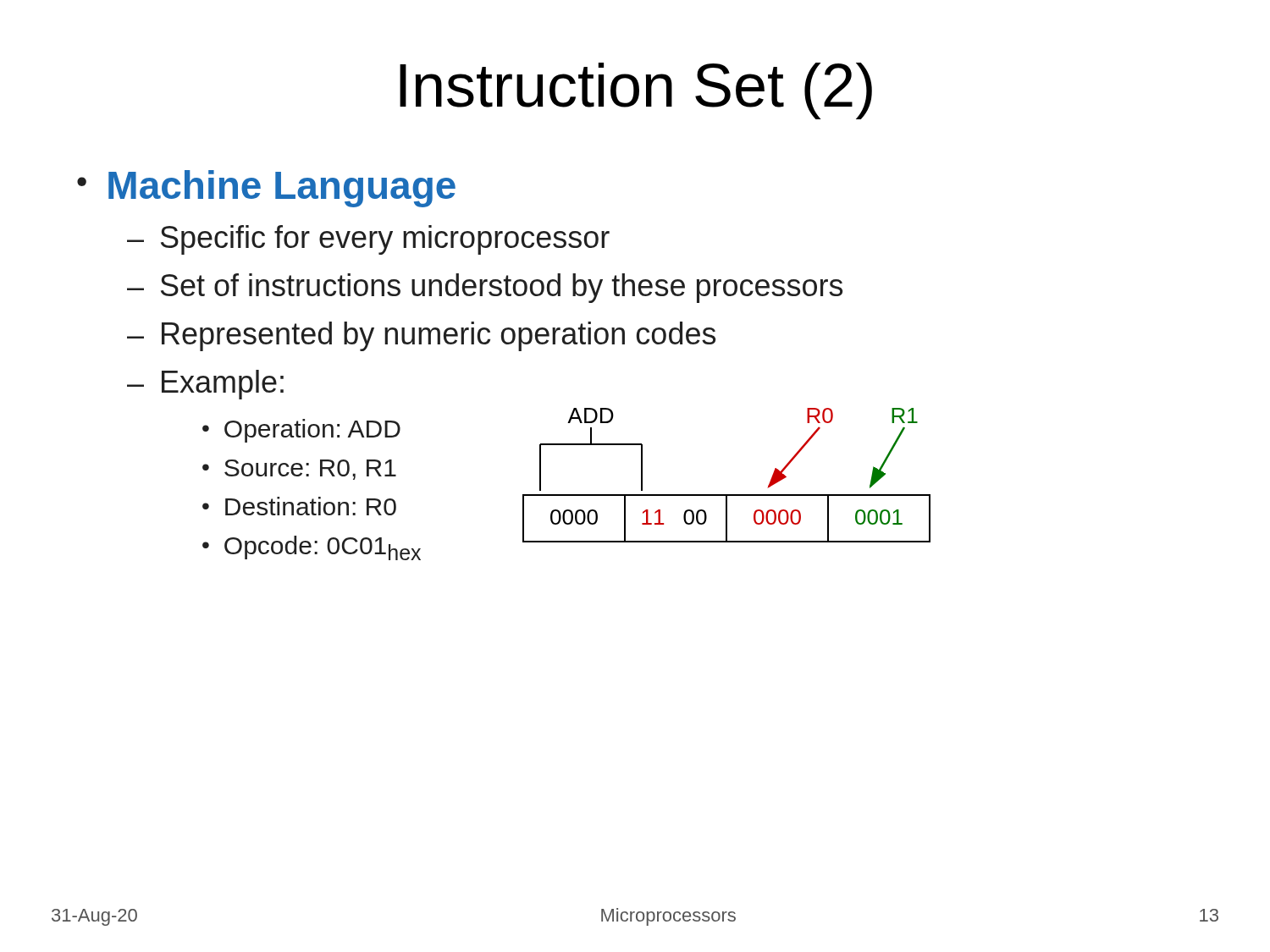Where is the passage that starts "– Specific for every"?
The width and height of the screenshot is (1270, 952).
[368, 238]
